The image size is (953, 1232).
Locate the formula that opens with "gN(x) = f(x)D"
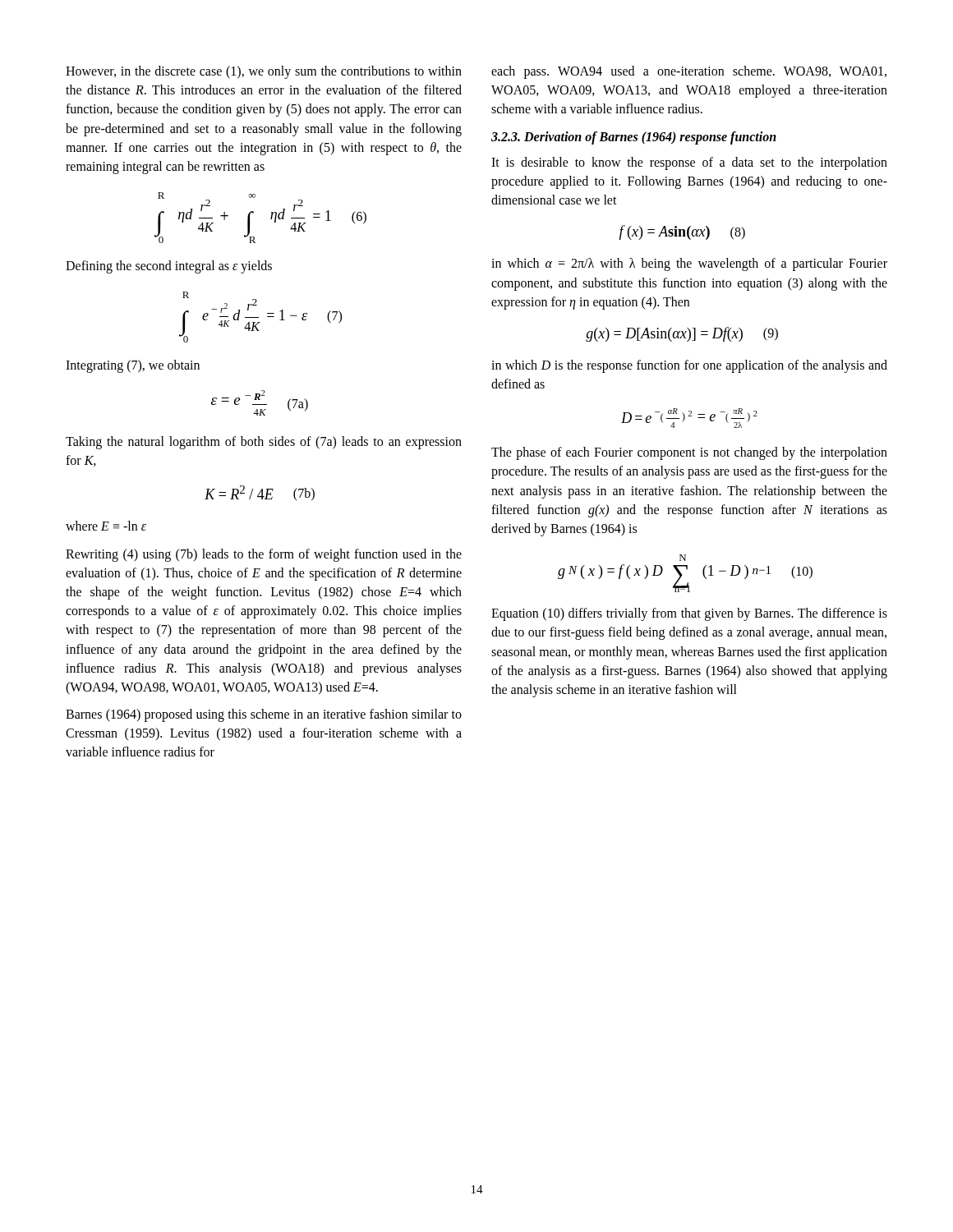pyautogui.click(x=689, y=571)
